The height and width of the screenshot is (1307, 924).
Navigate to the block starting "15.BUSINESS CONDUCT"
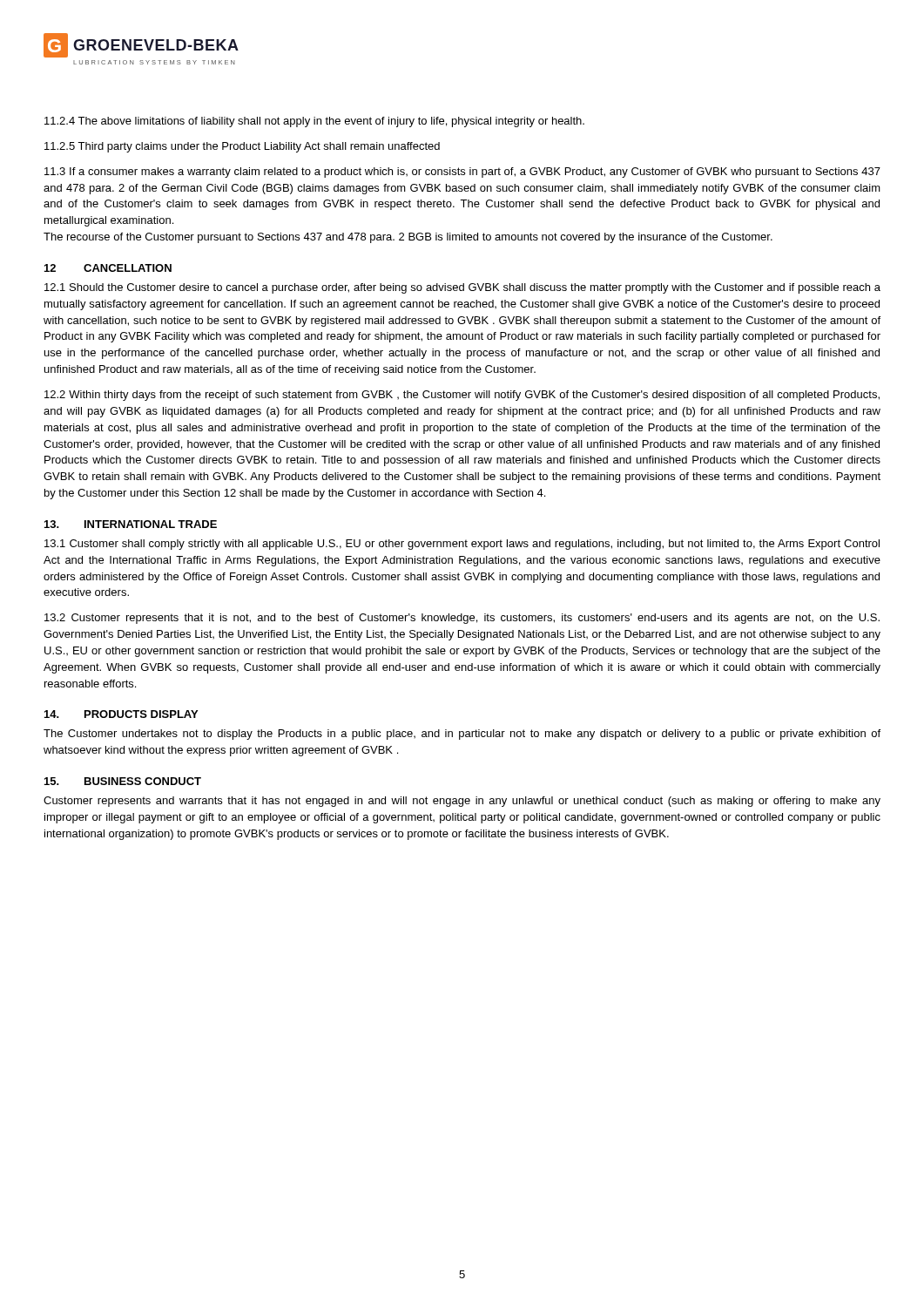(122, 781)
